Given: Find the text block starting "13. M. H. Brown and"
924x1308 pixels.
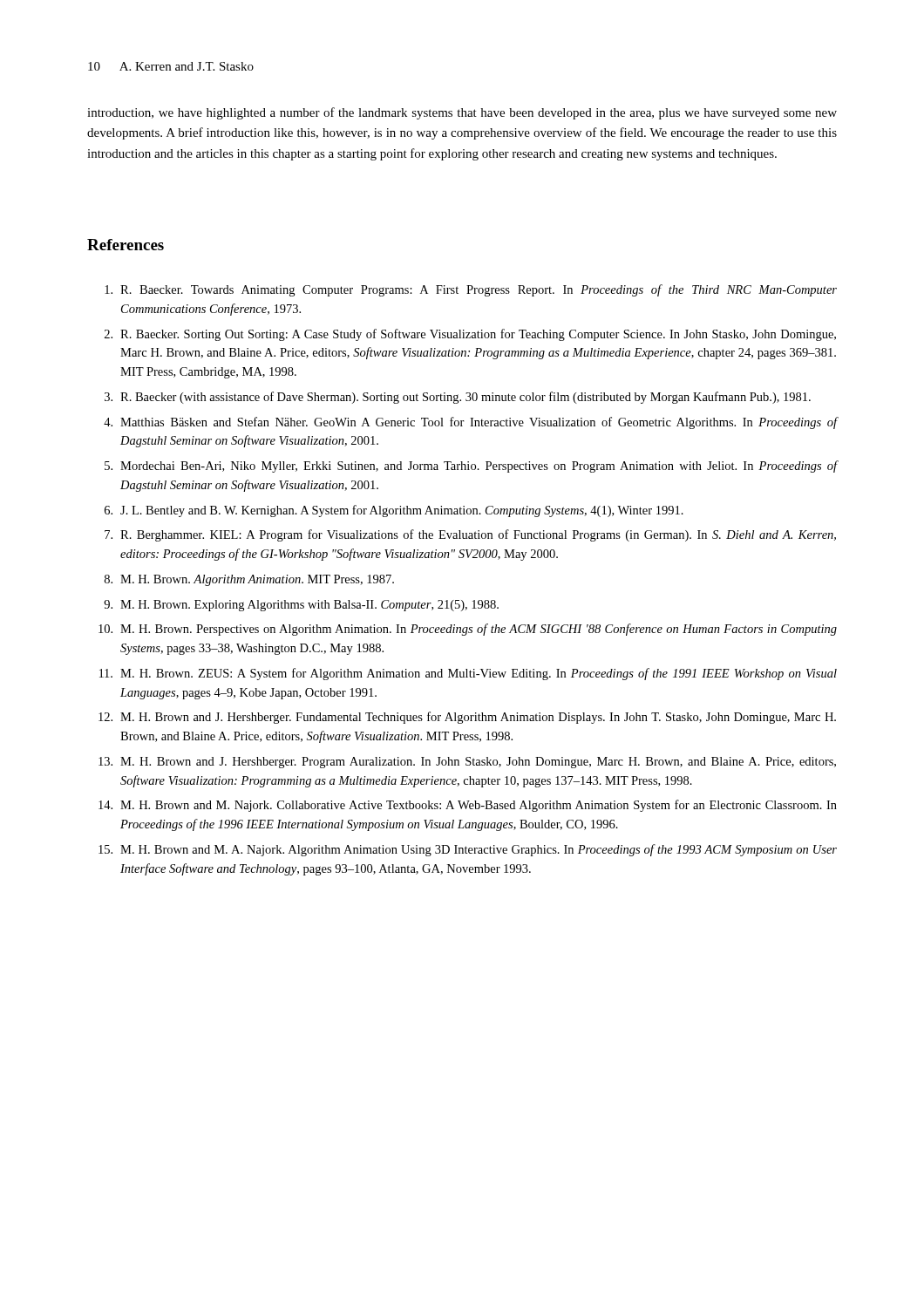Looking at the screenshot, I should pyautogui.click(x=462, y=771).
